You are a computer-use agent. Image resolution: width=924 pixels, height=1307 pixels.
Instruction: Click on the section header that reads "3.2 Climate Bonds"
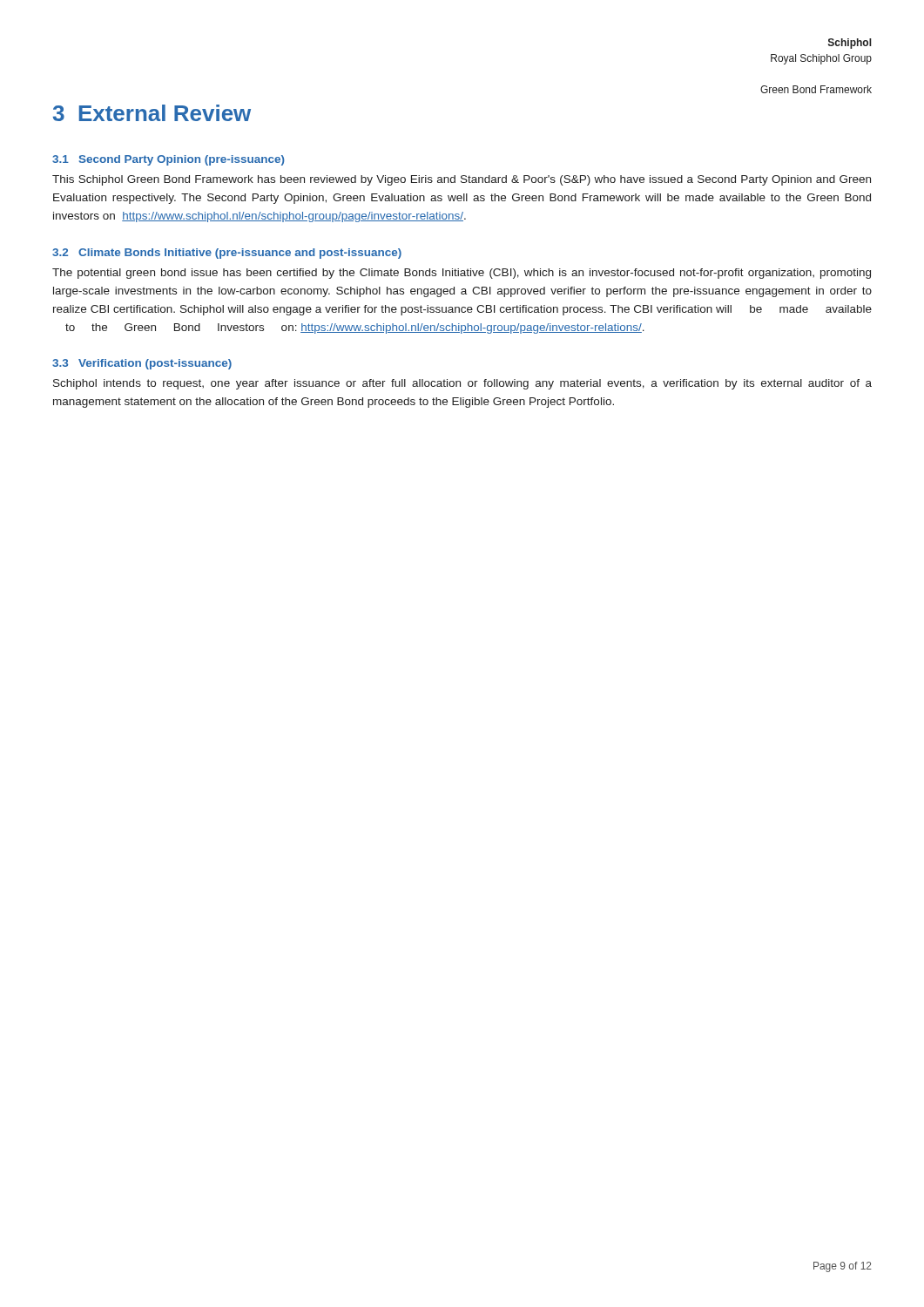[x=227, y=252]
